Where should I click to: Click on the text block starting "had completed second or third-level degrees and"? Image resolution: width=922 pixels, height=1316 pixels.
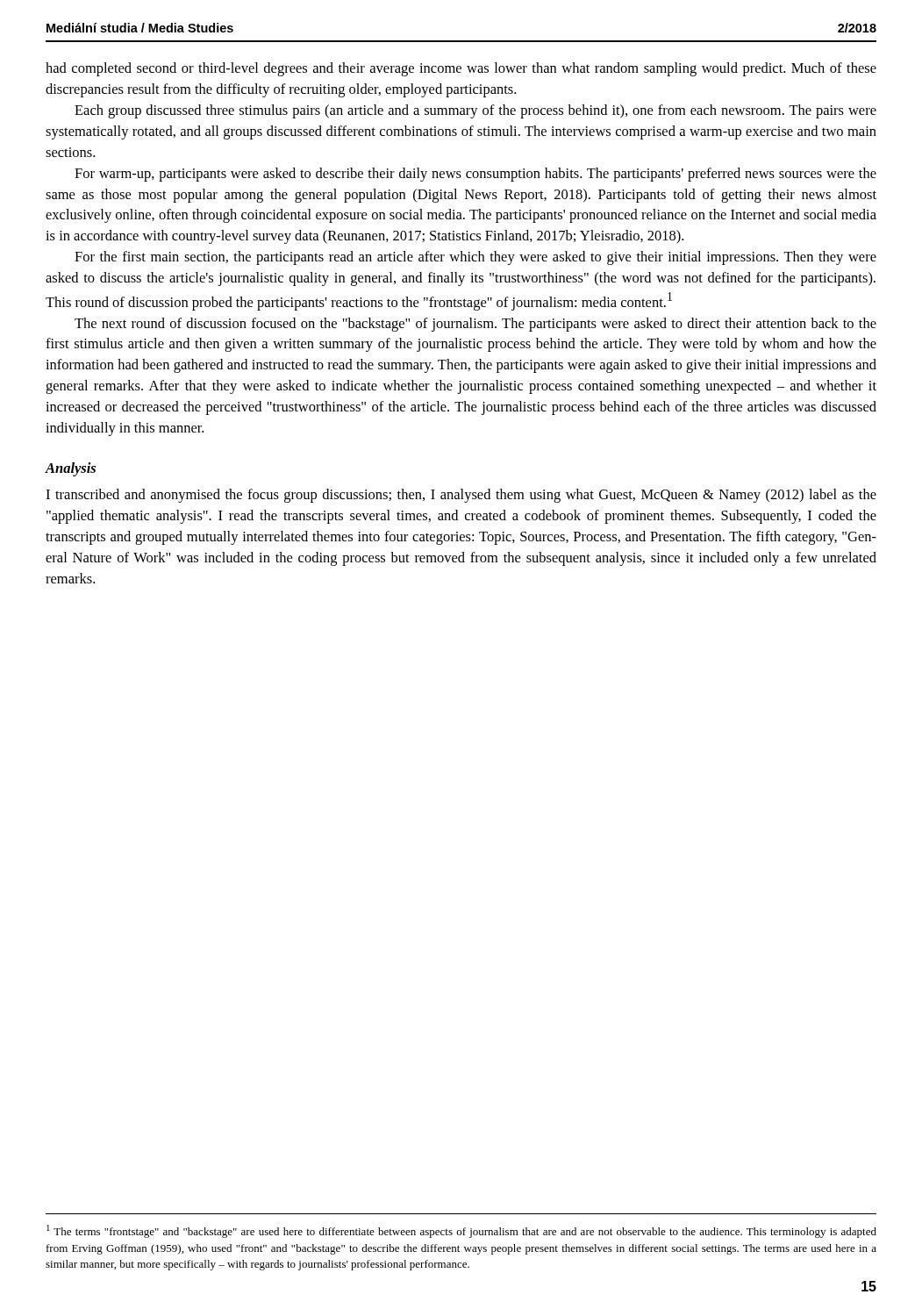pos(461,248)
